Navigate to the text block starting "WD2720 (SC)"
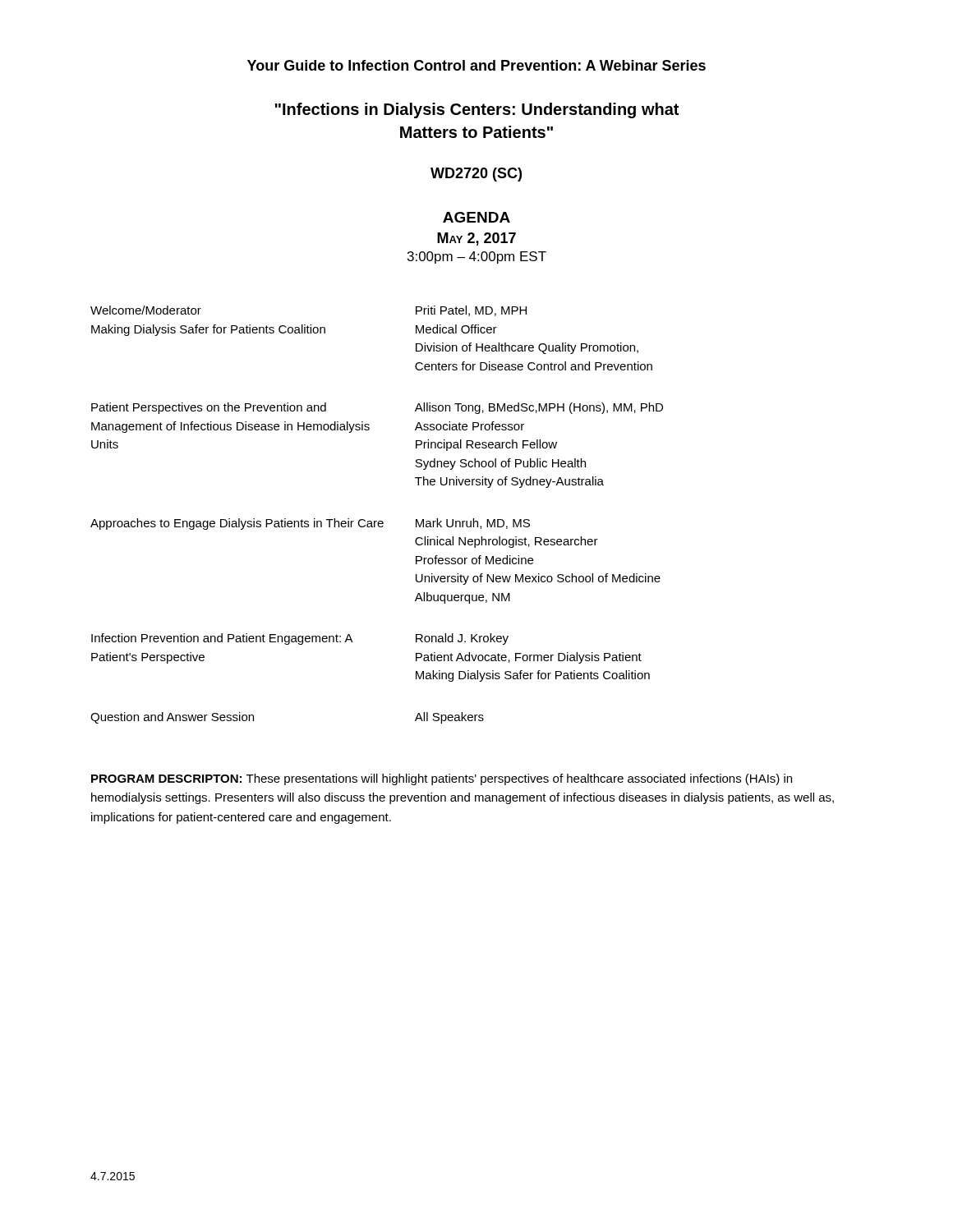 [476, 173]
